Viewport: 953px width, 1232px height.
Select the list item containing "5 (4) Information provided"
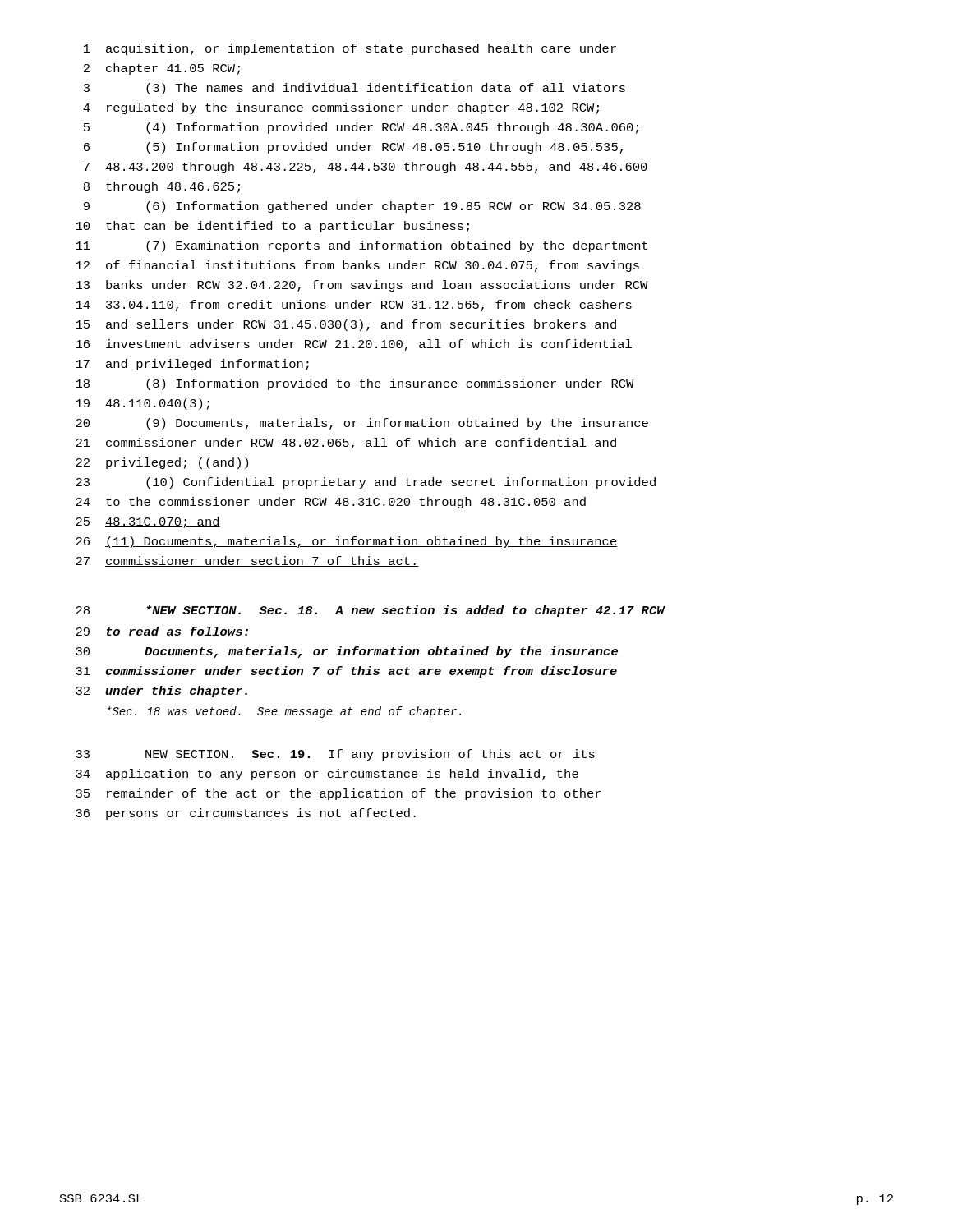476,128
